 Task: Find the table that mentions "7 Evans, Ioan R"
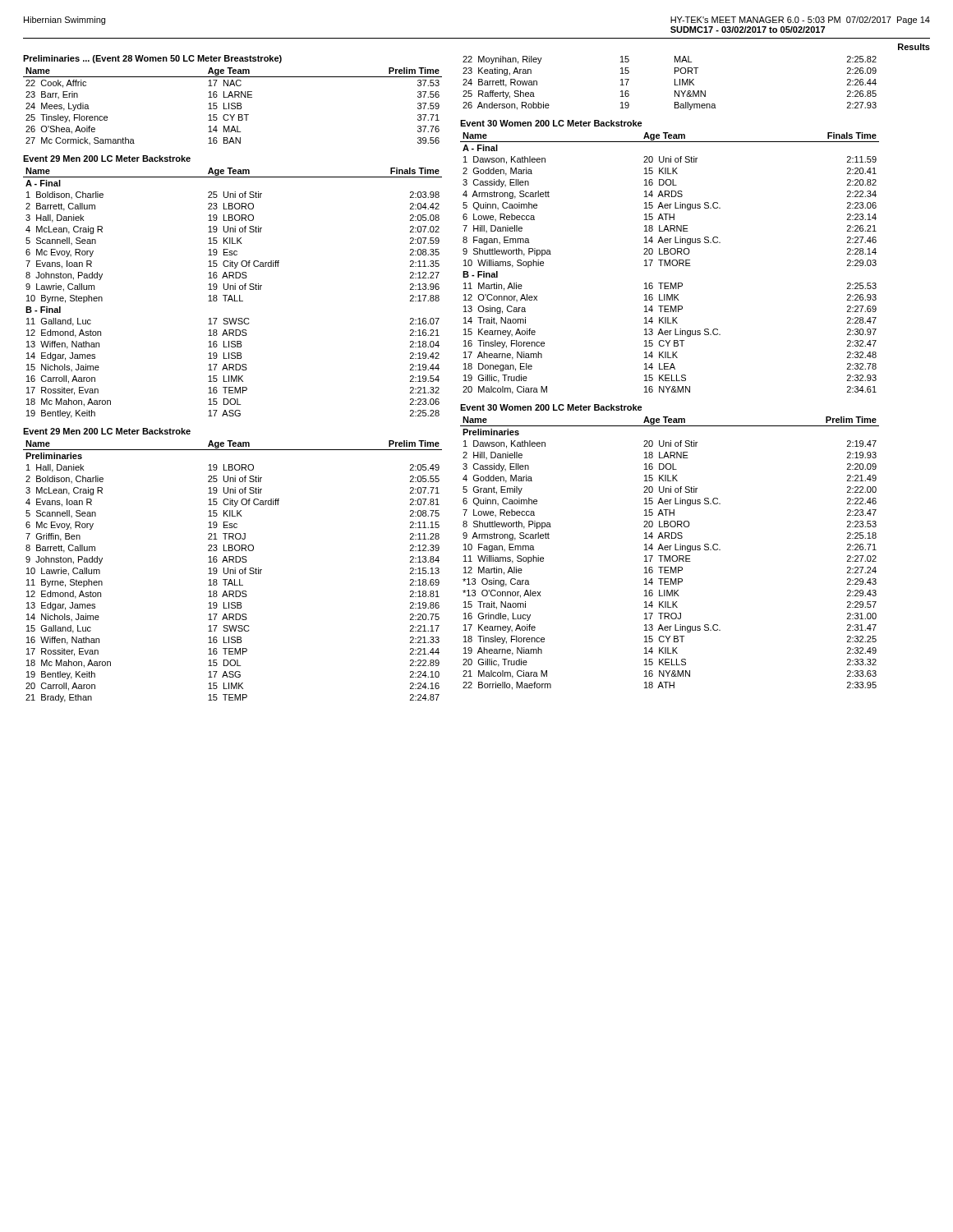[232, 292]
